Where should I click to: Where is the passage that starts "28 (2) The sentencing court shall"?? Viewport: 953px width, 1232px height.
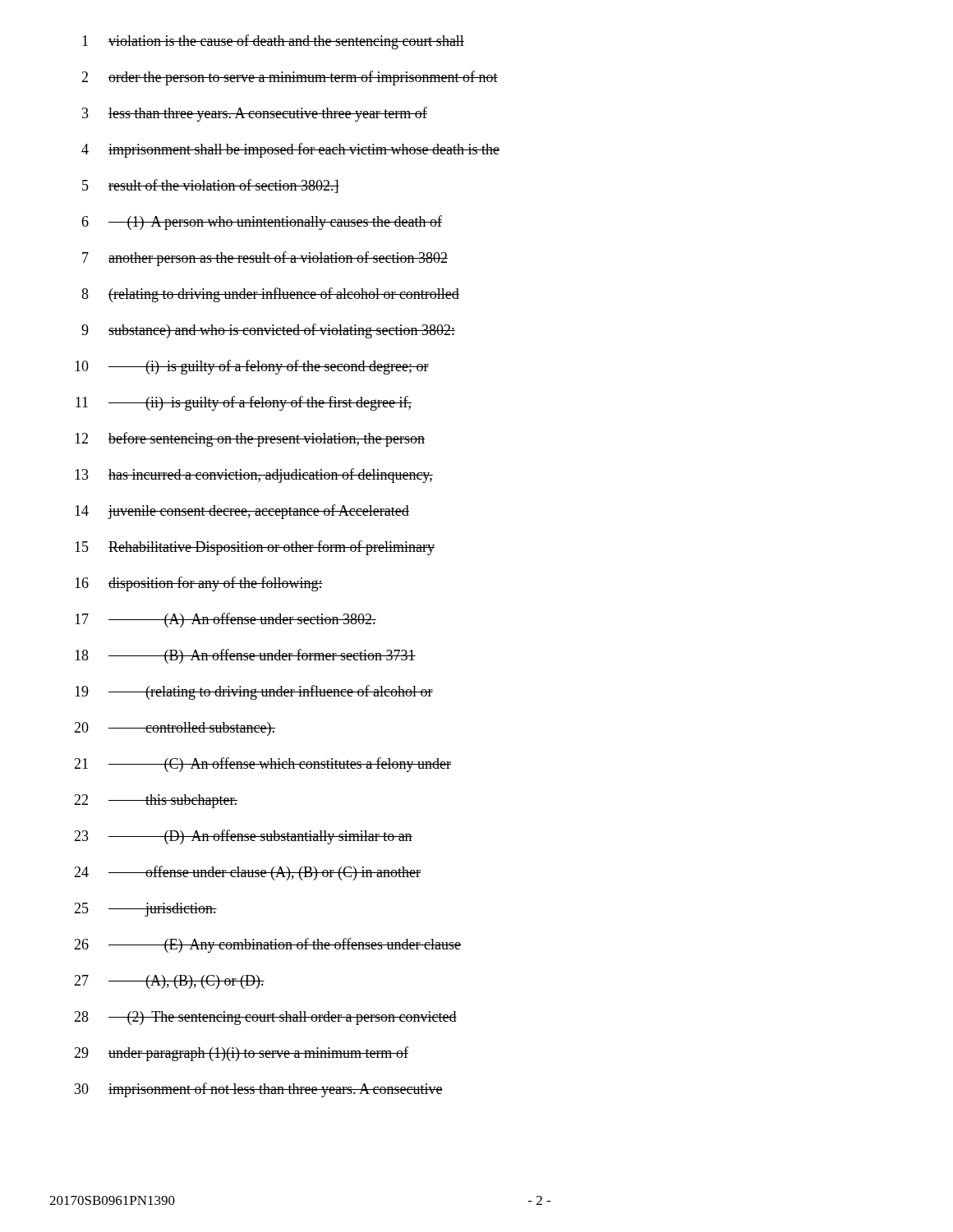(265, 1018)
